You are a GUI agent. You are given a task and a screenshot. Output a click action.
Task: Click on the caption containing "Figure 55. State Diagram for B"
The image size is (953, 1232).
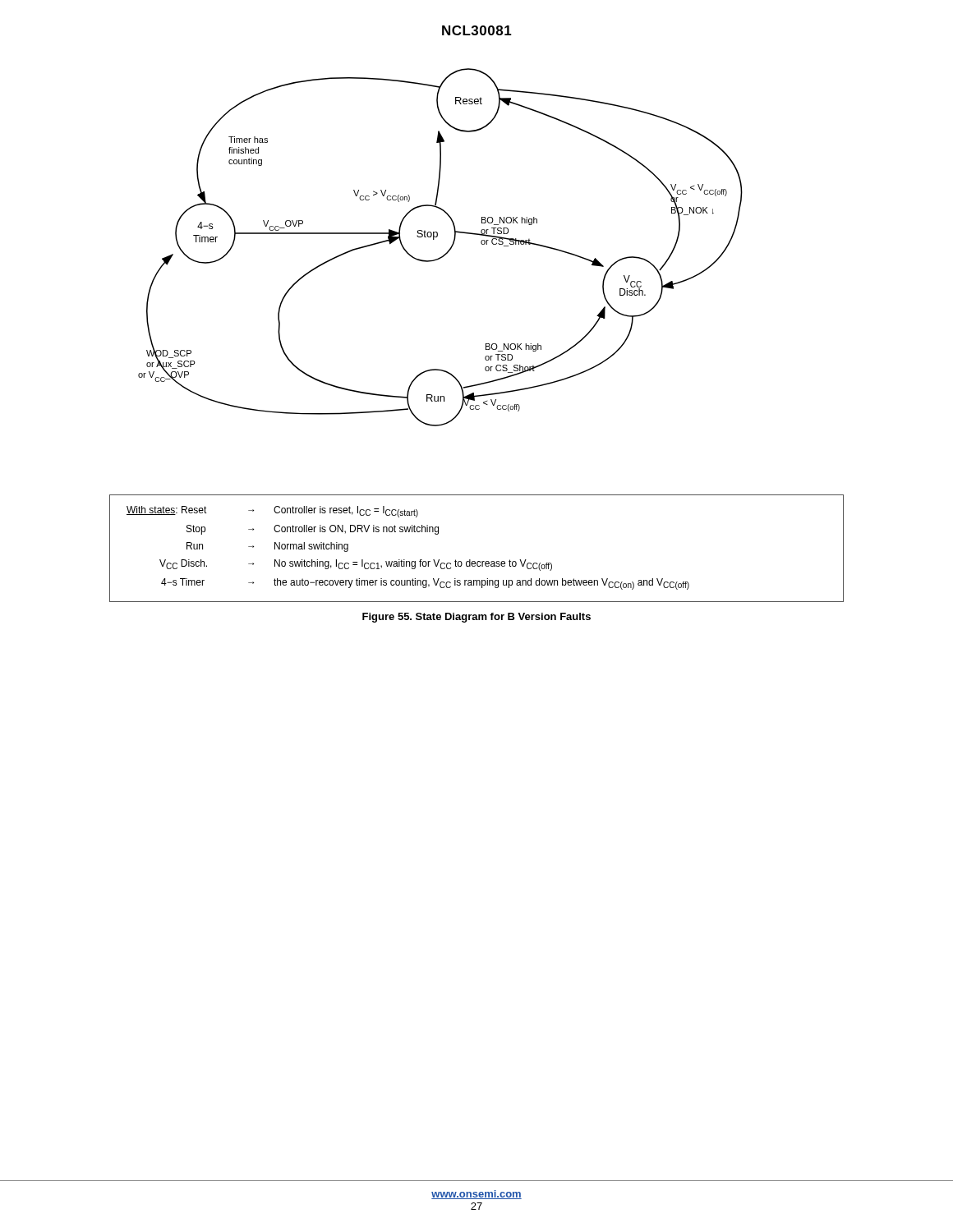(x=476, y=616)
